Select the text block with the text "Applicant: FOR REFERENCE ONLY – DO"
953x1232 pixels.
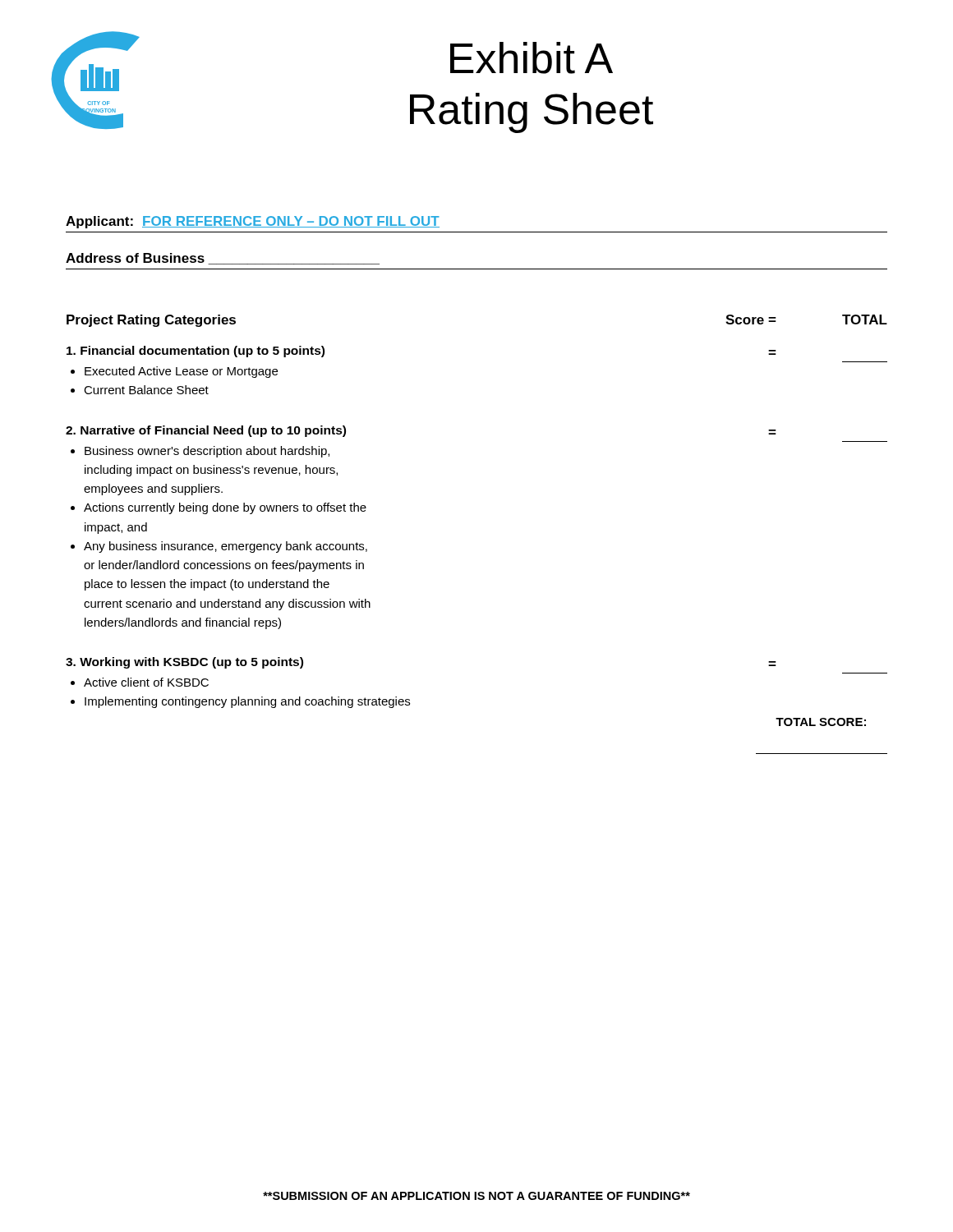(x=476, y=222)
